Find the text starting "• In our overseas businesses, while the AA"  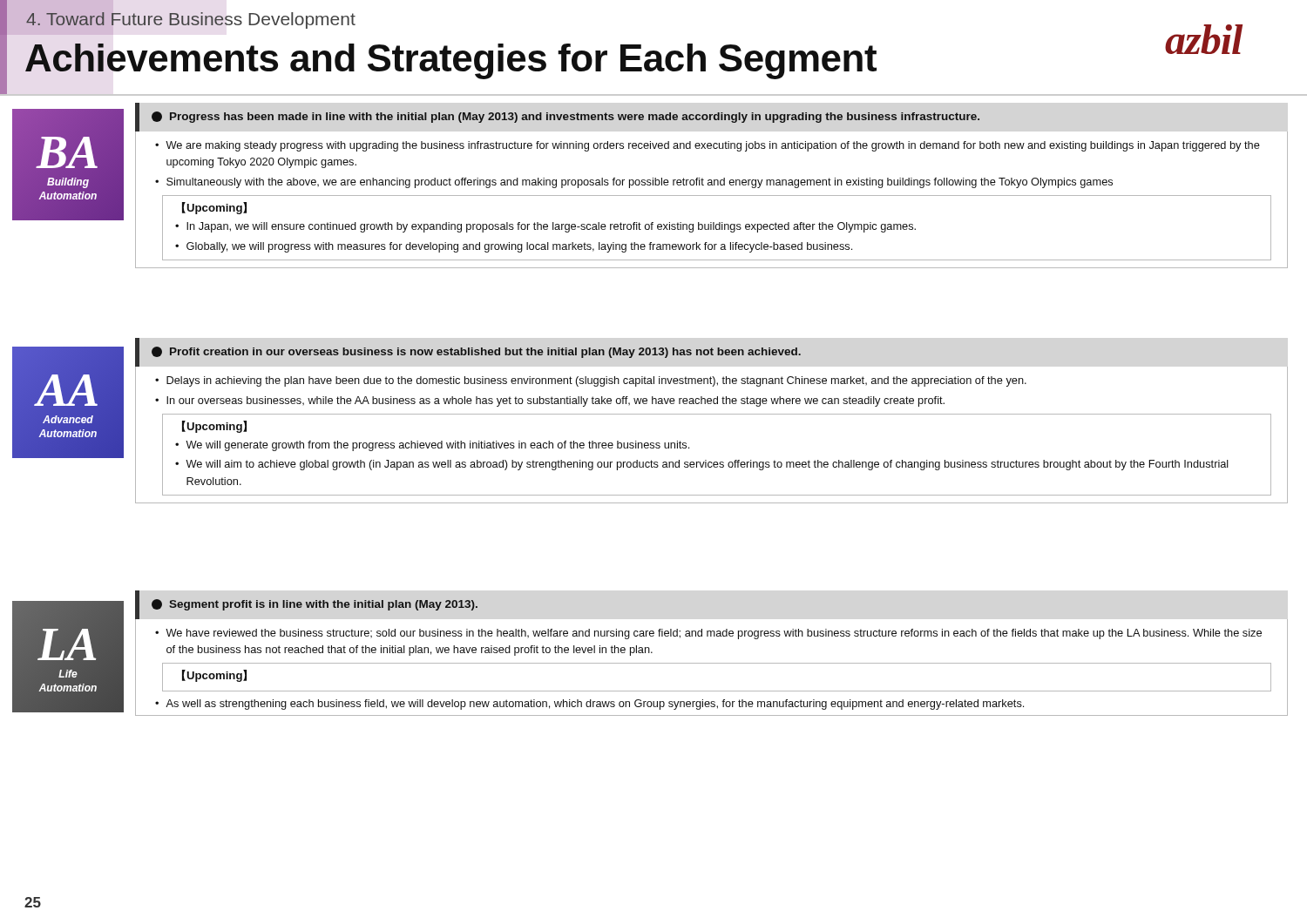pyautogui.click(x=550, y=400)
